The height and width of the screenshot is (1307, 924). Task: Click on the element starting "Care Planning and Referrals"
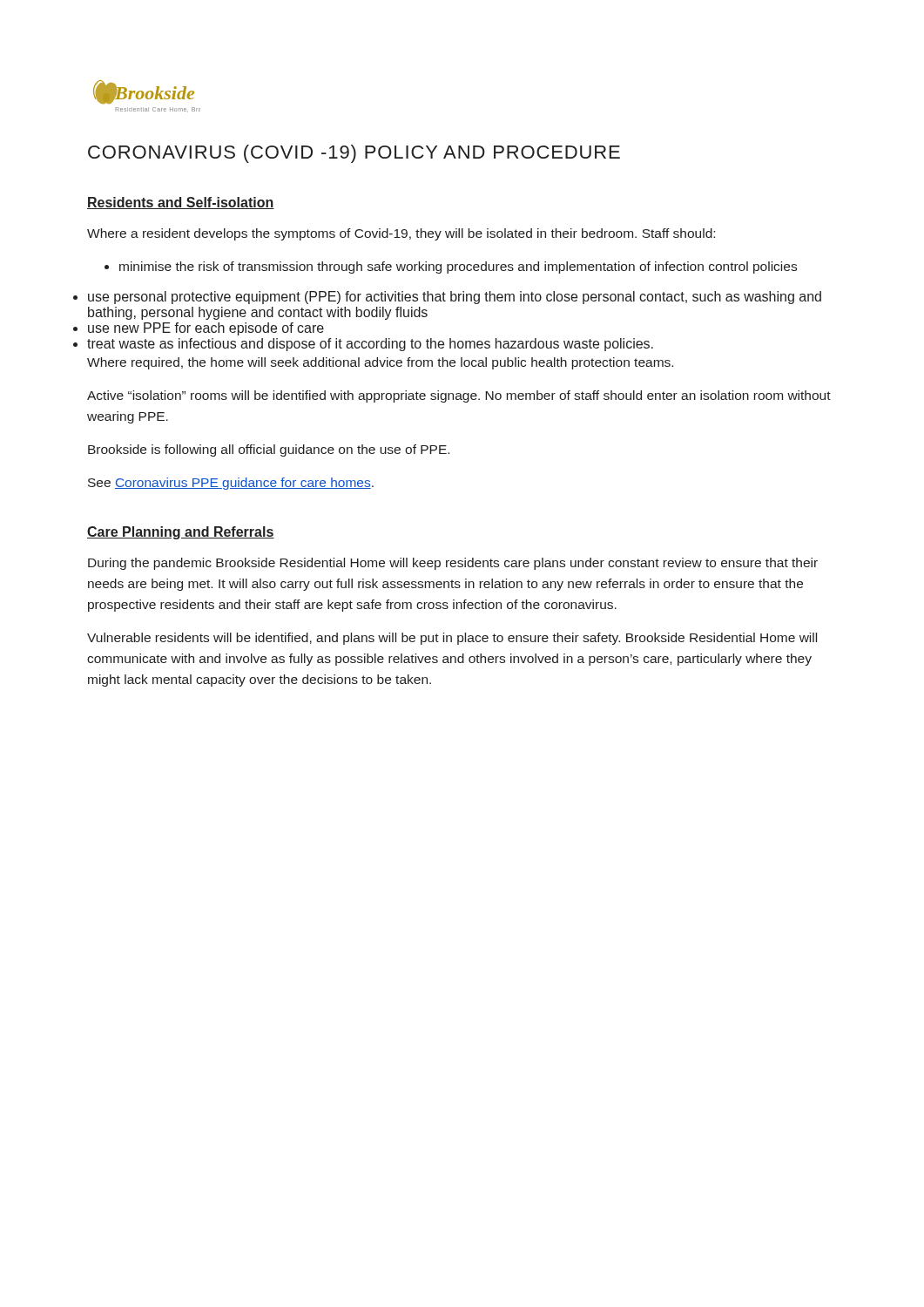[181, 533]
